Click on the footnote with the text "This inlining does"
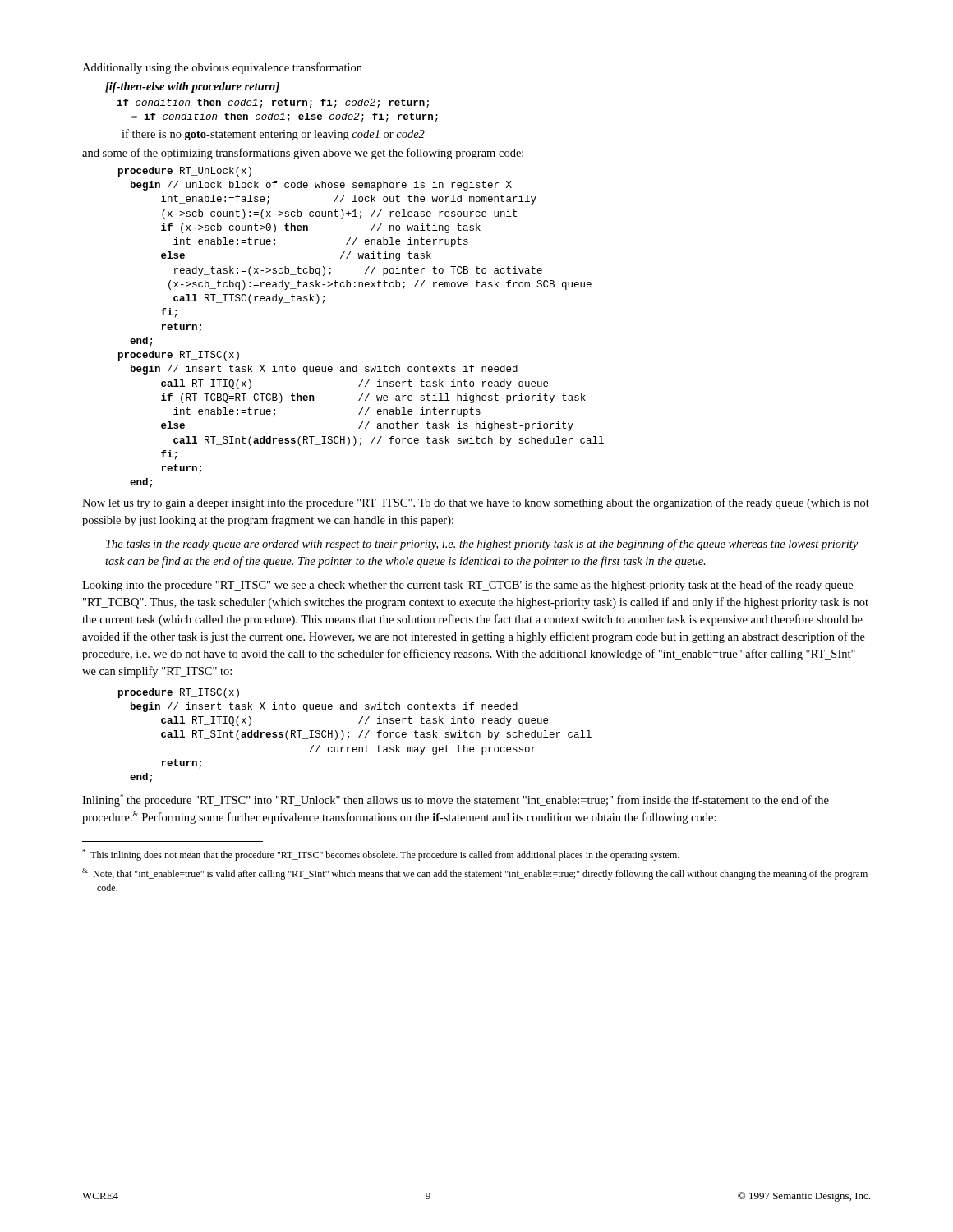This screenshot has height=1232, width=953. point(388,855)
